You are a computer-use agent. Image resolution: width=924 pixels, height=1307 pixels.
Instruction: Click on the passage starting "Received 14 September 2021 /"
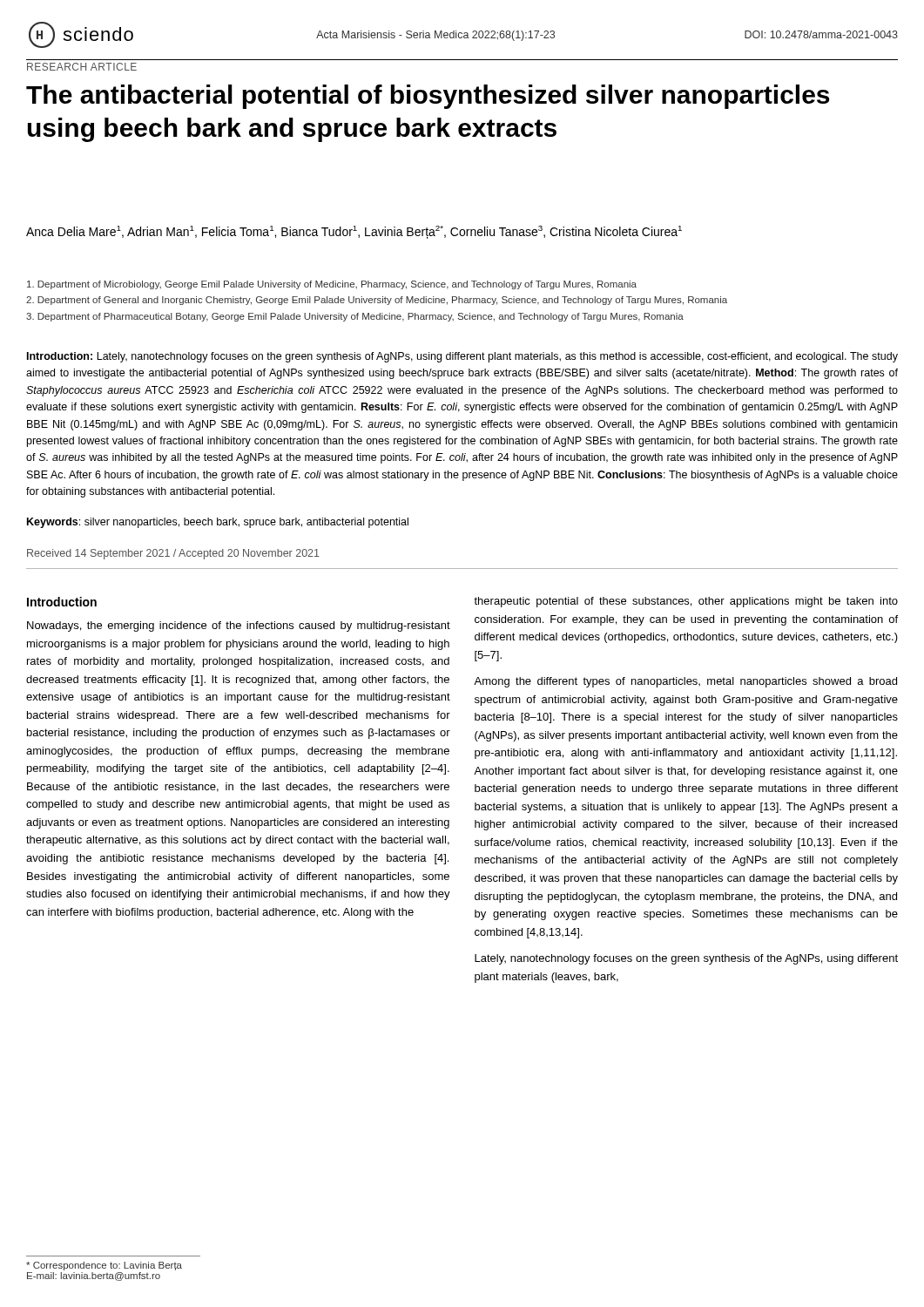tap(173, 553)
